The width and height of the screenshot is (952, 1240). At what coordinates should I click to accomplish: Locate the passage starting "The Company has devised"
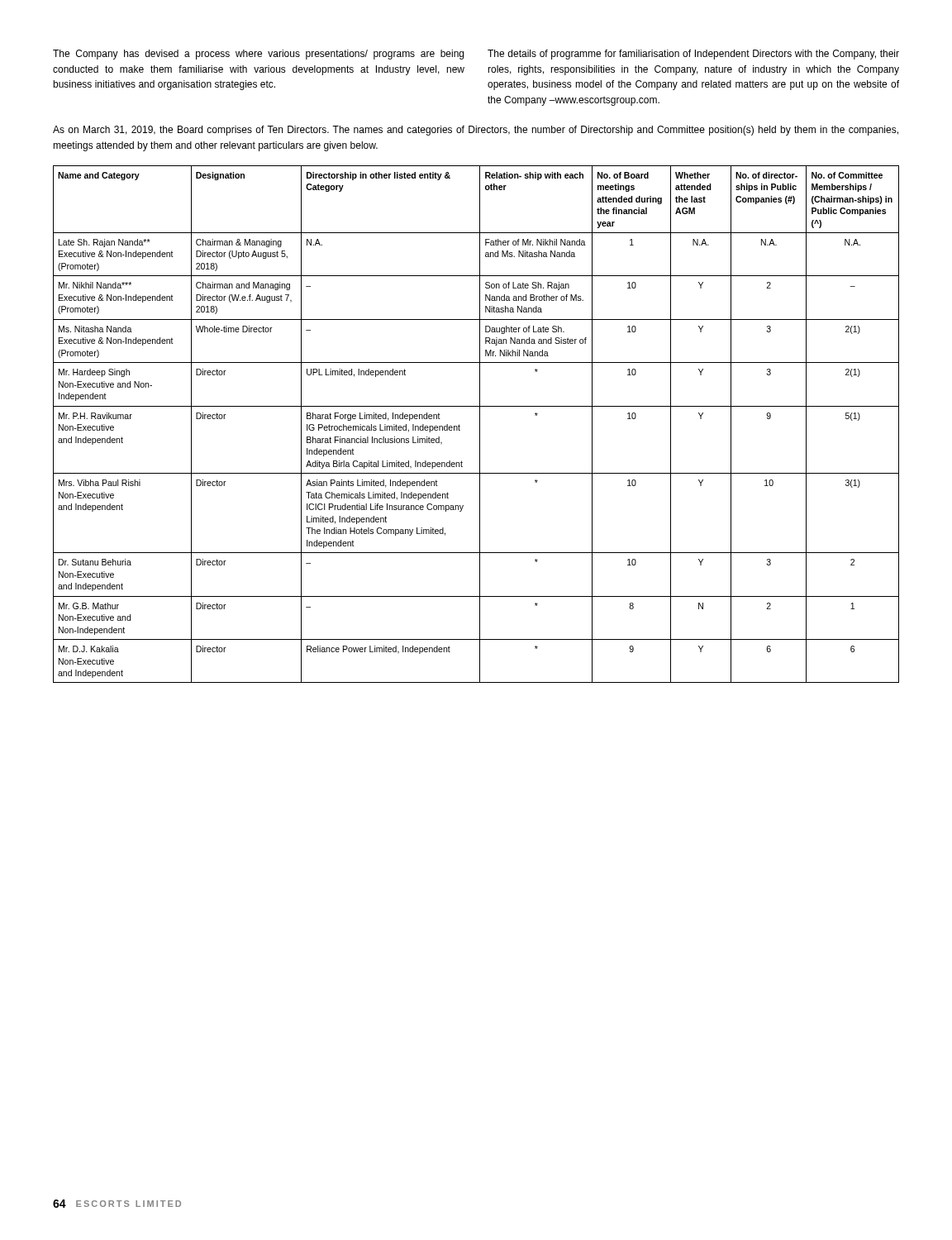pyautogui.click(x=248, y=54)
